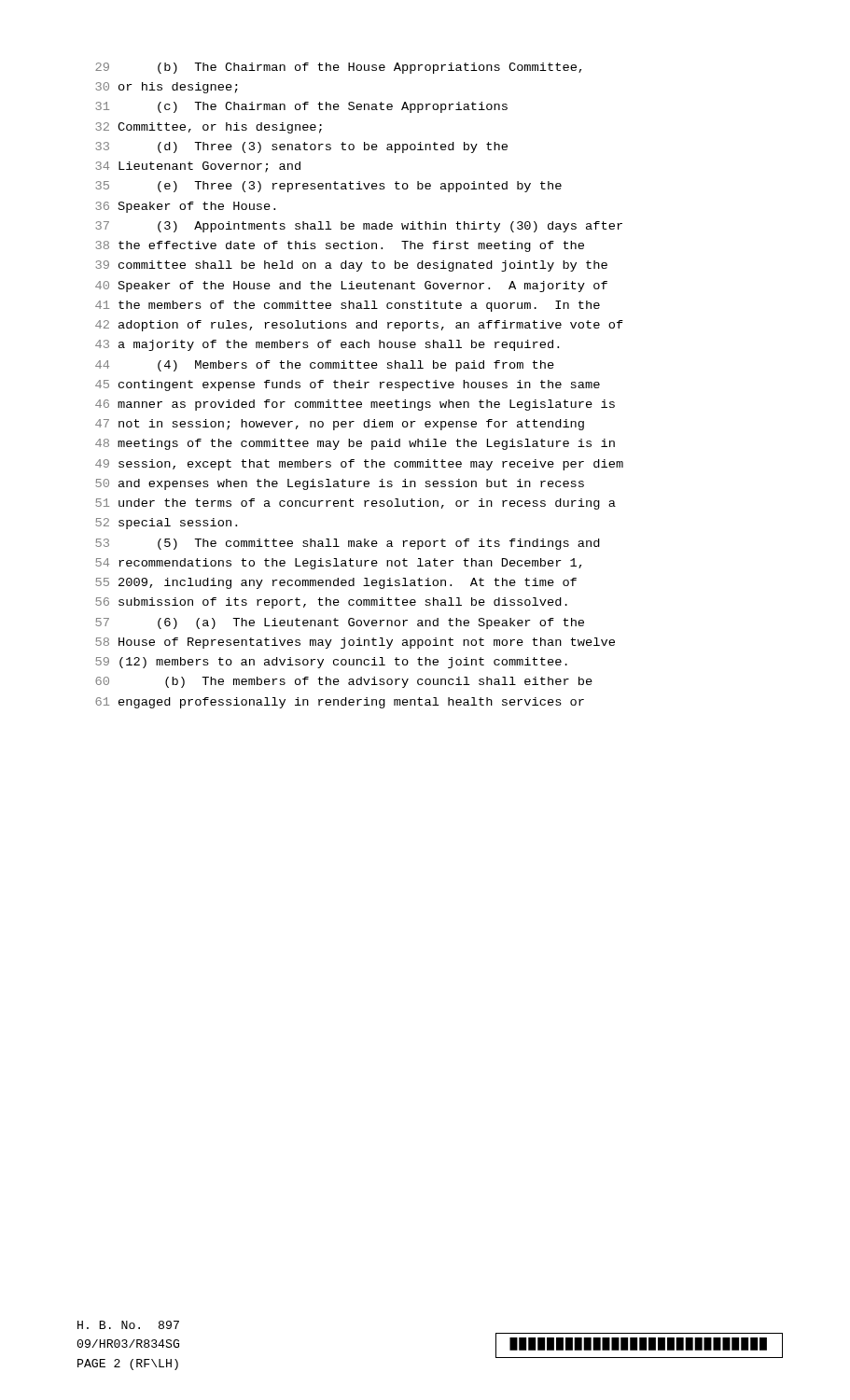Find the block on this page that starts "29 (b) The"
This screenshot has height=1400, width=850.
click(430, 78)
